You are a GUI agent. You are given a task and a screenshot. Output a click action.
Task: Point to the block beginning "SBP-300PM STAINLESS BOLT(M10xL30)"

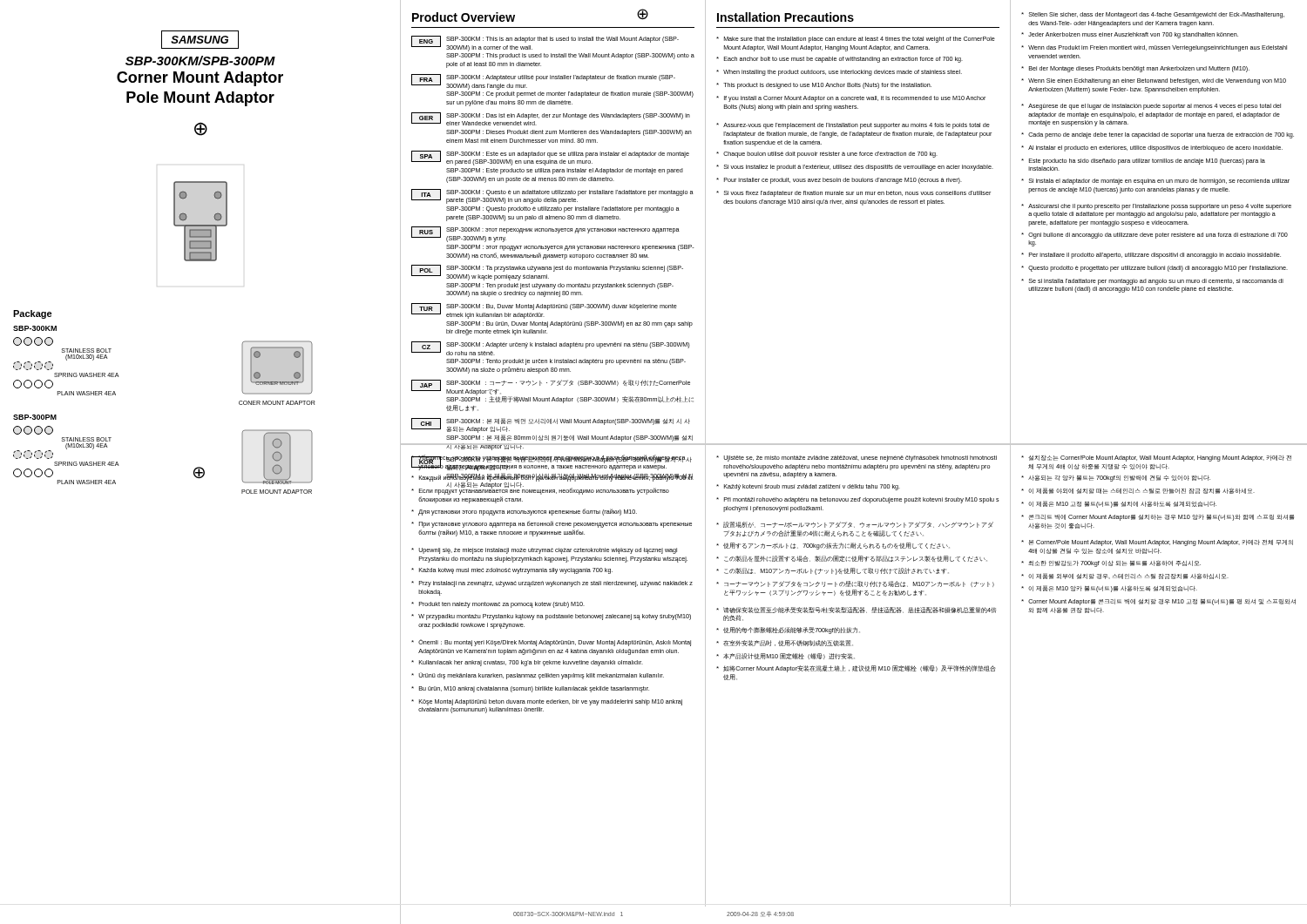point(35,417)
